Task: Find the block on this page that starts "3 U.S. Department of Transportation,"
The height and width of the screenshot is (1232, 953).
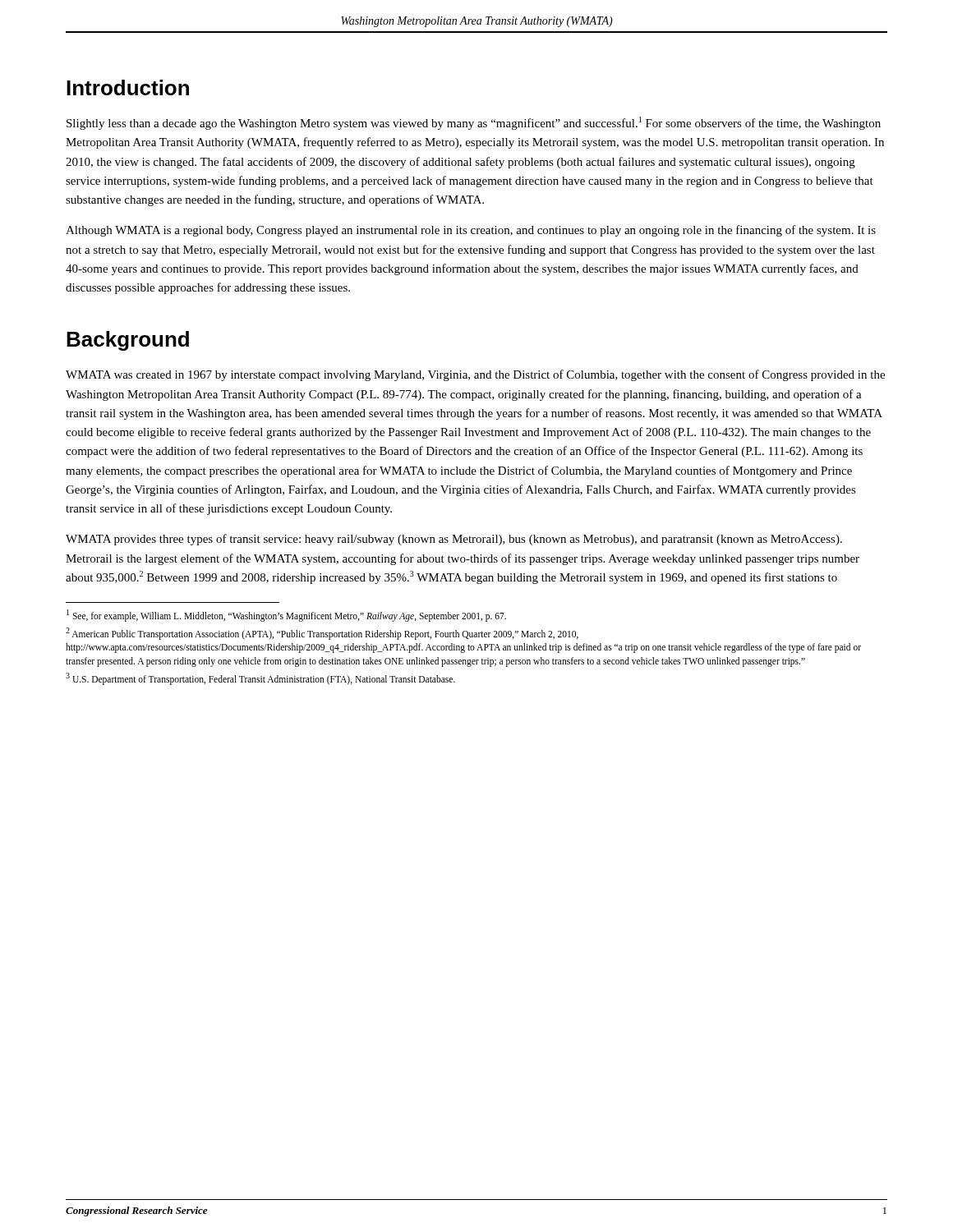Action: point(261,678)
